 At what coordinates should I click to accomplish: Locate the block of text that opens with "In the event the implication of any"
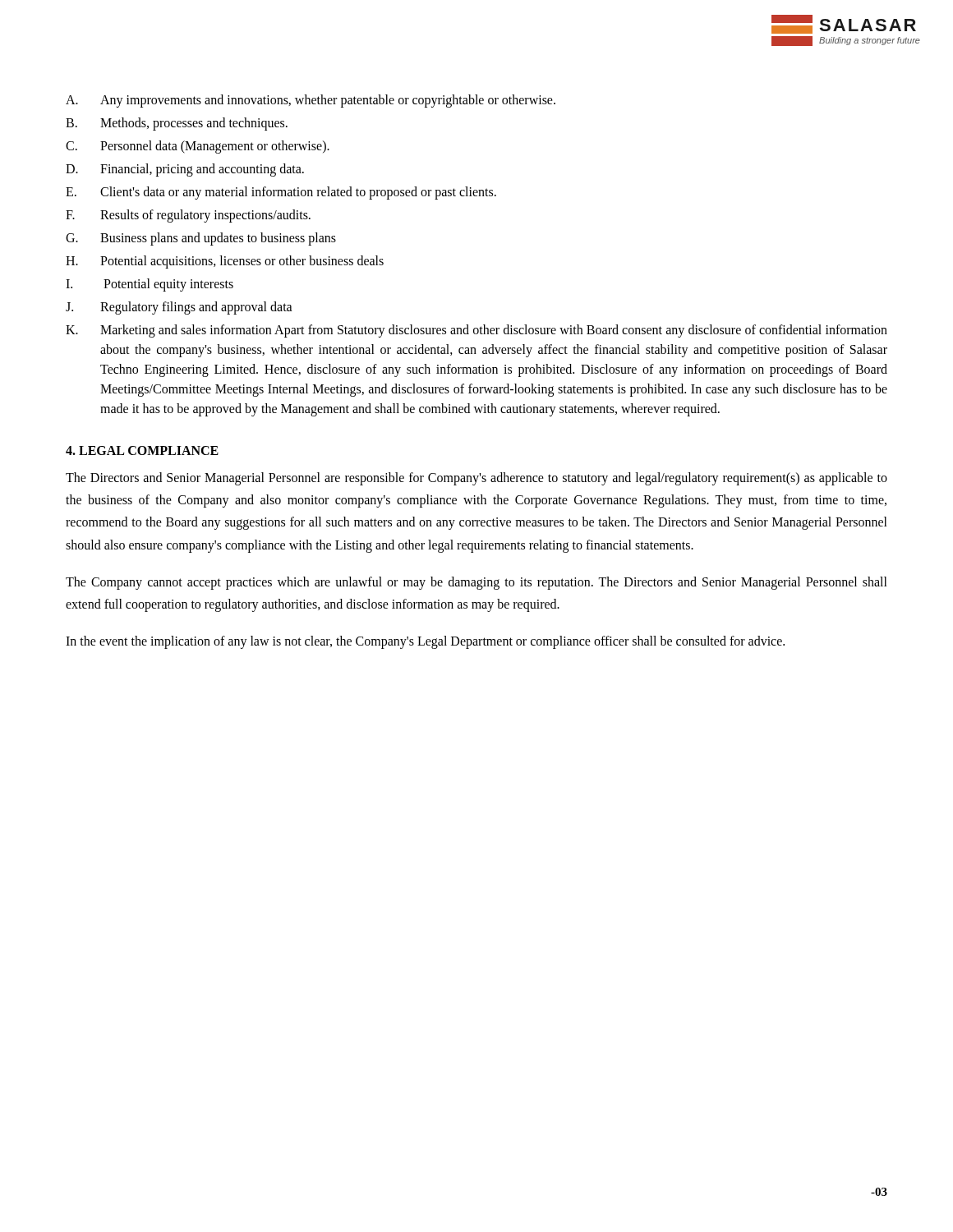(426, 641)
